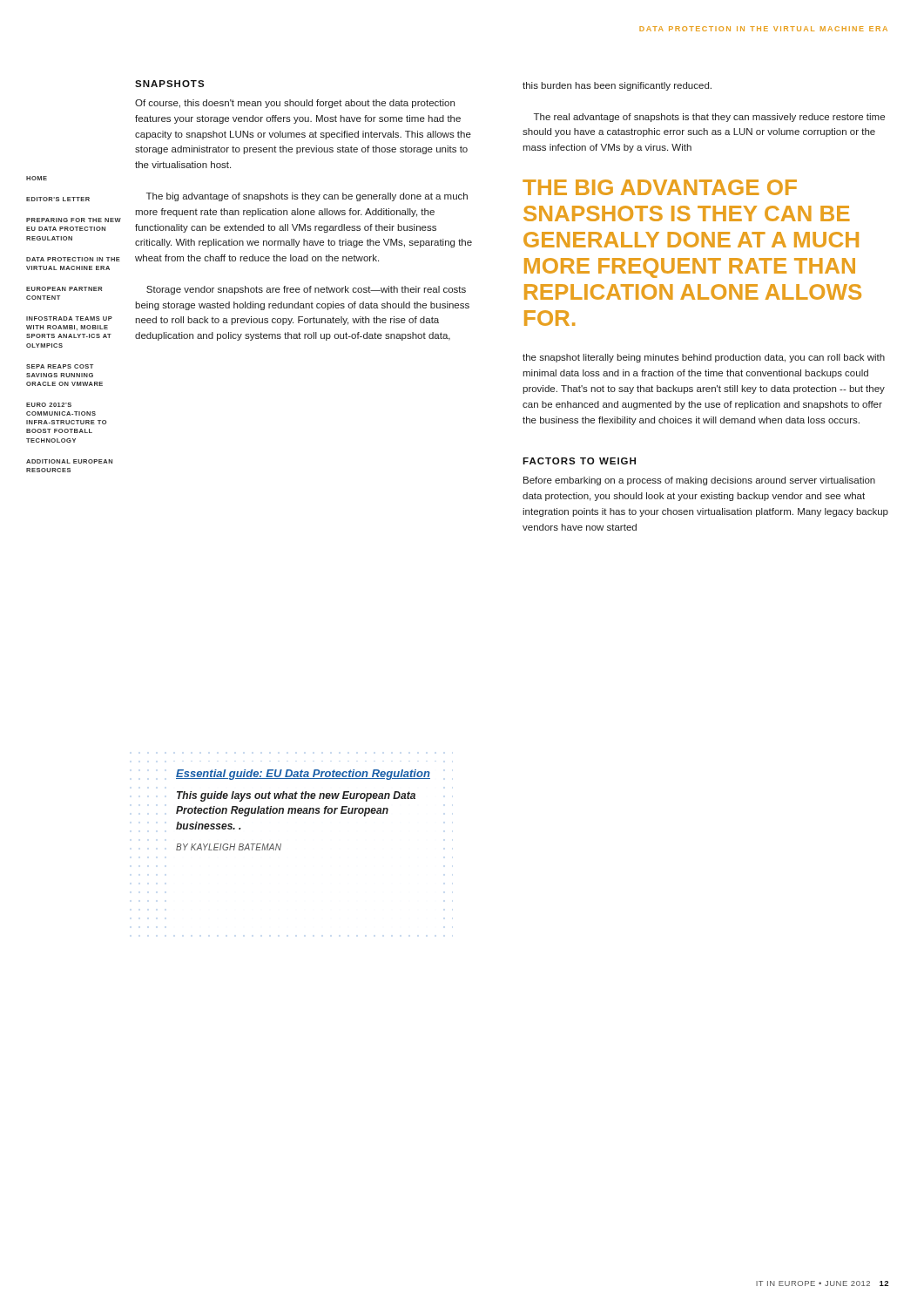Find the list item containing "SEPA REAPS COST SAVINGS RUNNING ORACLE ON"

[65, 375]
